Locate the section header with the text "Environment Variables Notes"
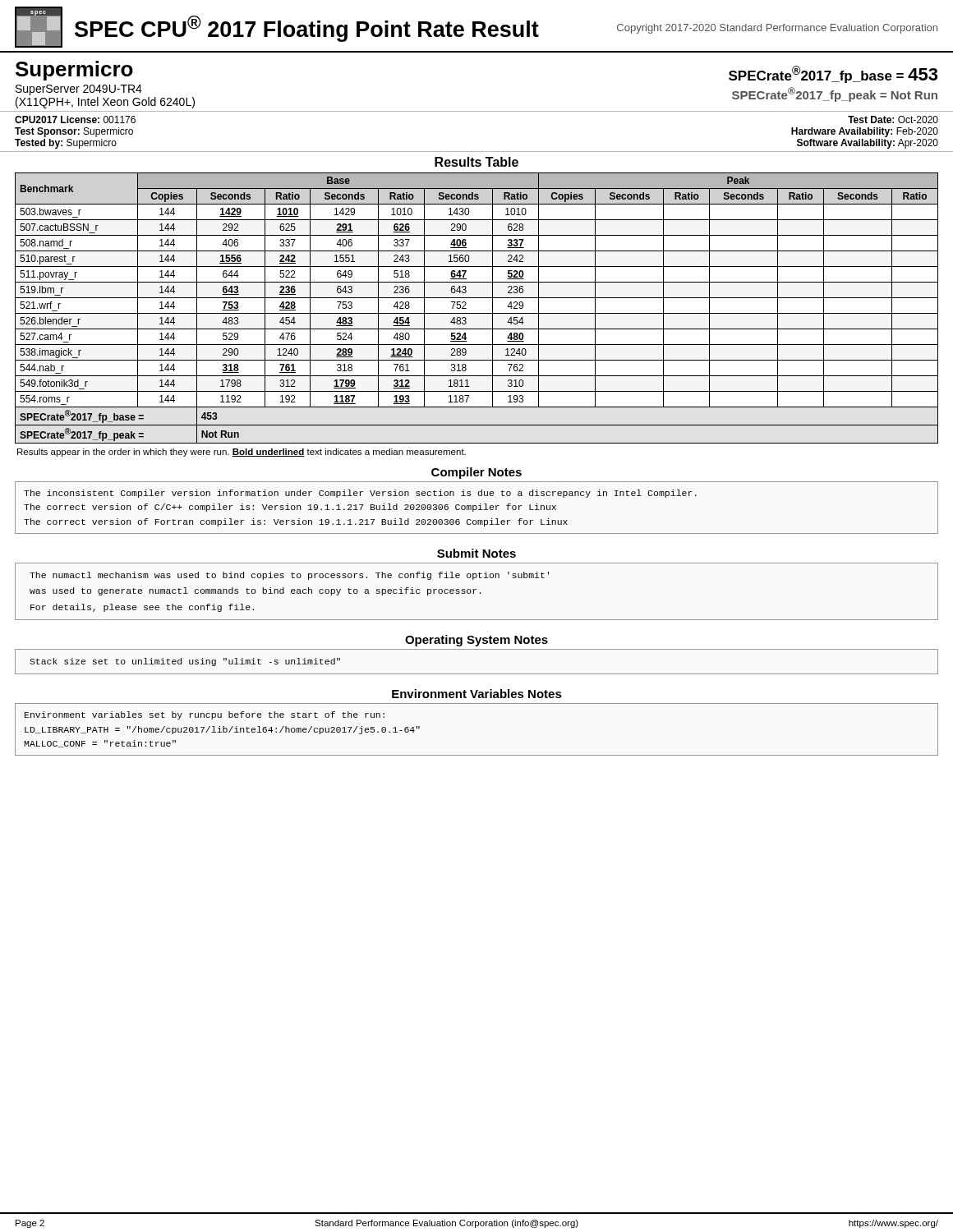Screen dimensions: 1232x953 coord(476,694)
